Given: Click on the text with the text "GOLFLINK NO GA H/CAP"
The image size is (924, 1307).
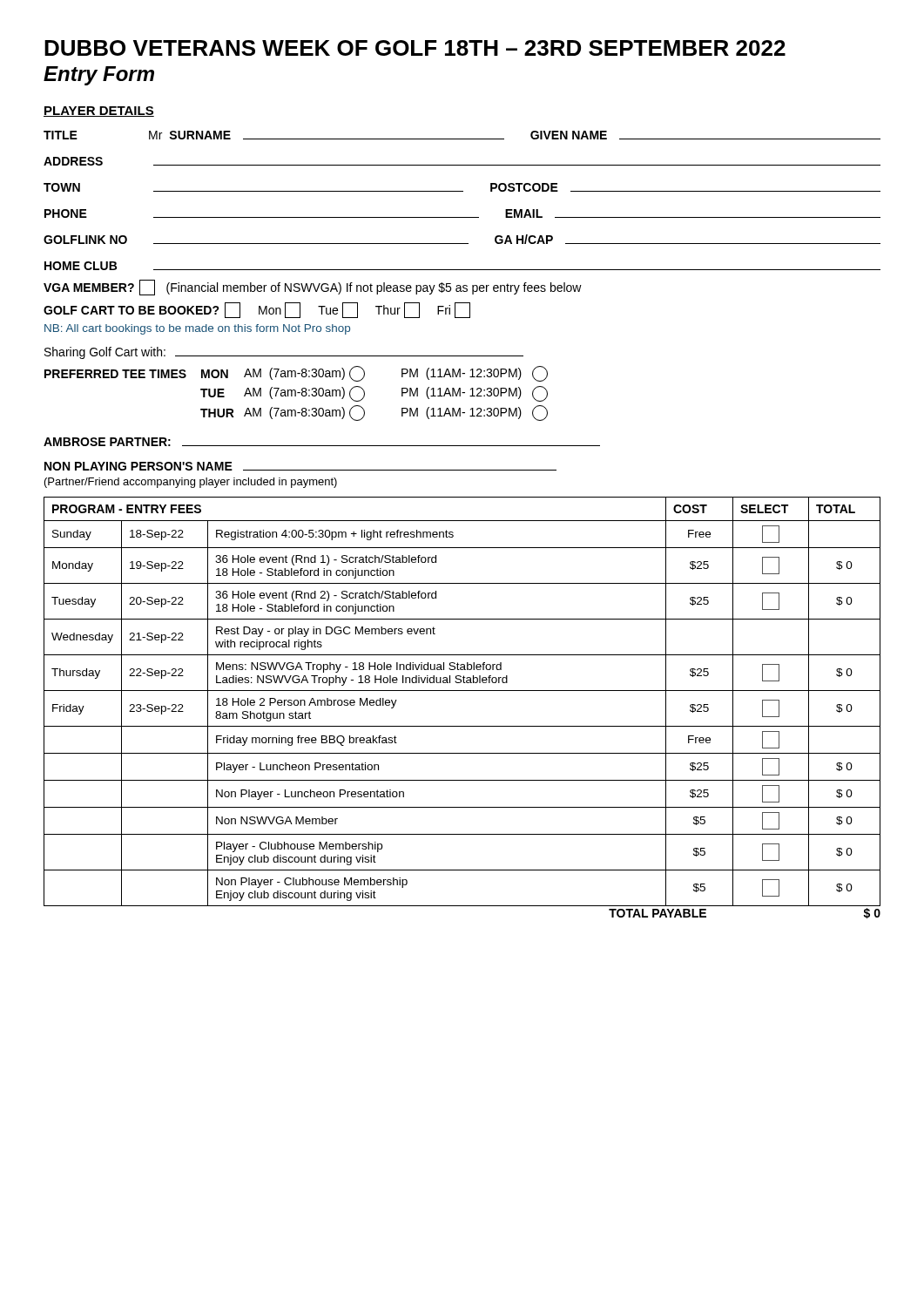Looking at the screenshot, I should point(462,237).
